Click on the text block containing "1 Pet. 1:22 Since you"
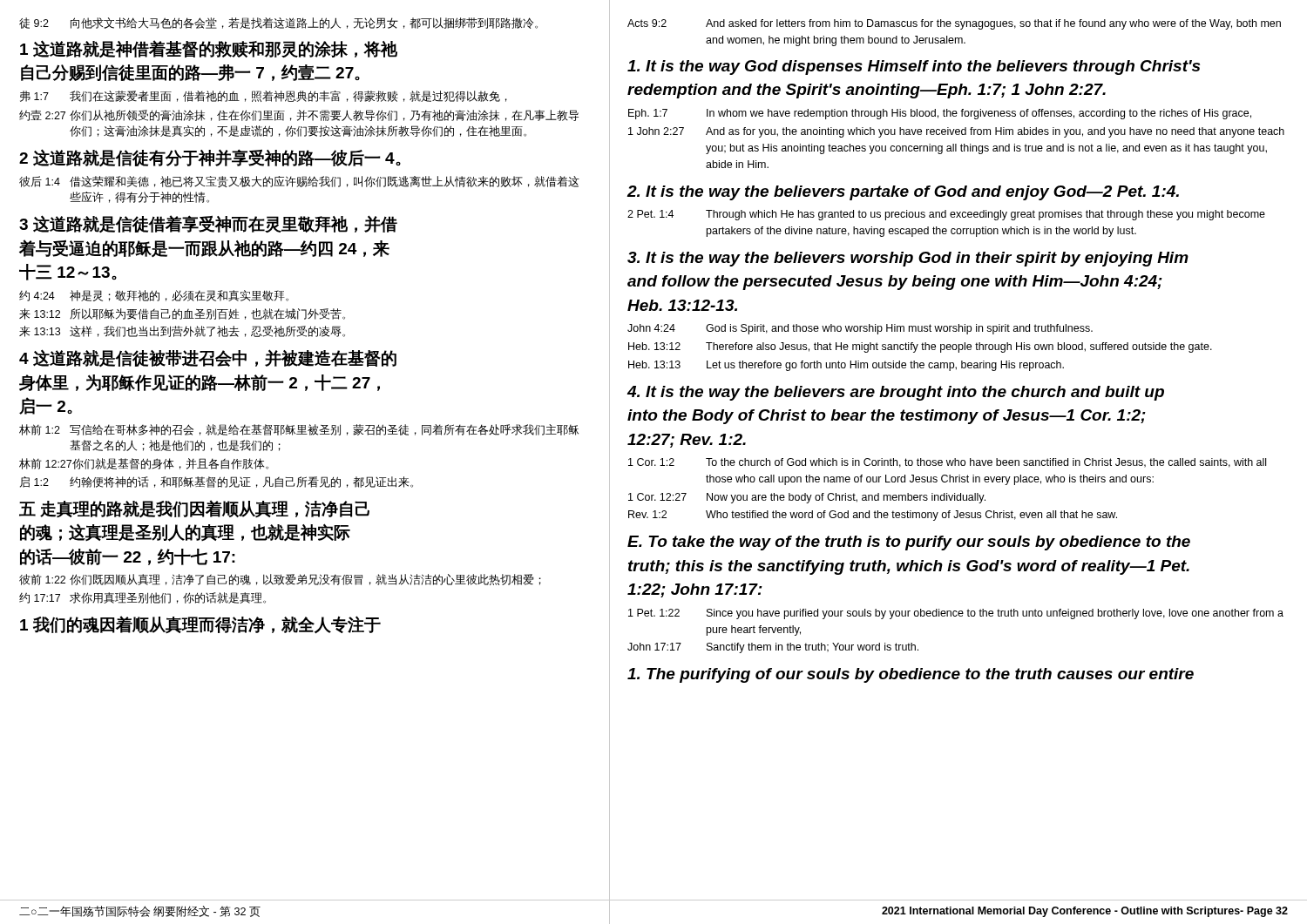 957,621
